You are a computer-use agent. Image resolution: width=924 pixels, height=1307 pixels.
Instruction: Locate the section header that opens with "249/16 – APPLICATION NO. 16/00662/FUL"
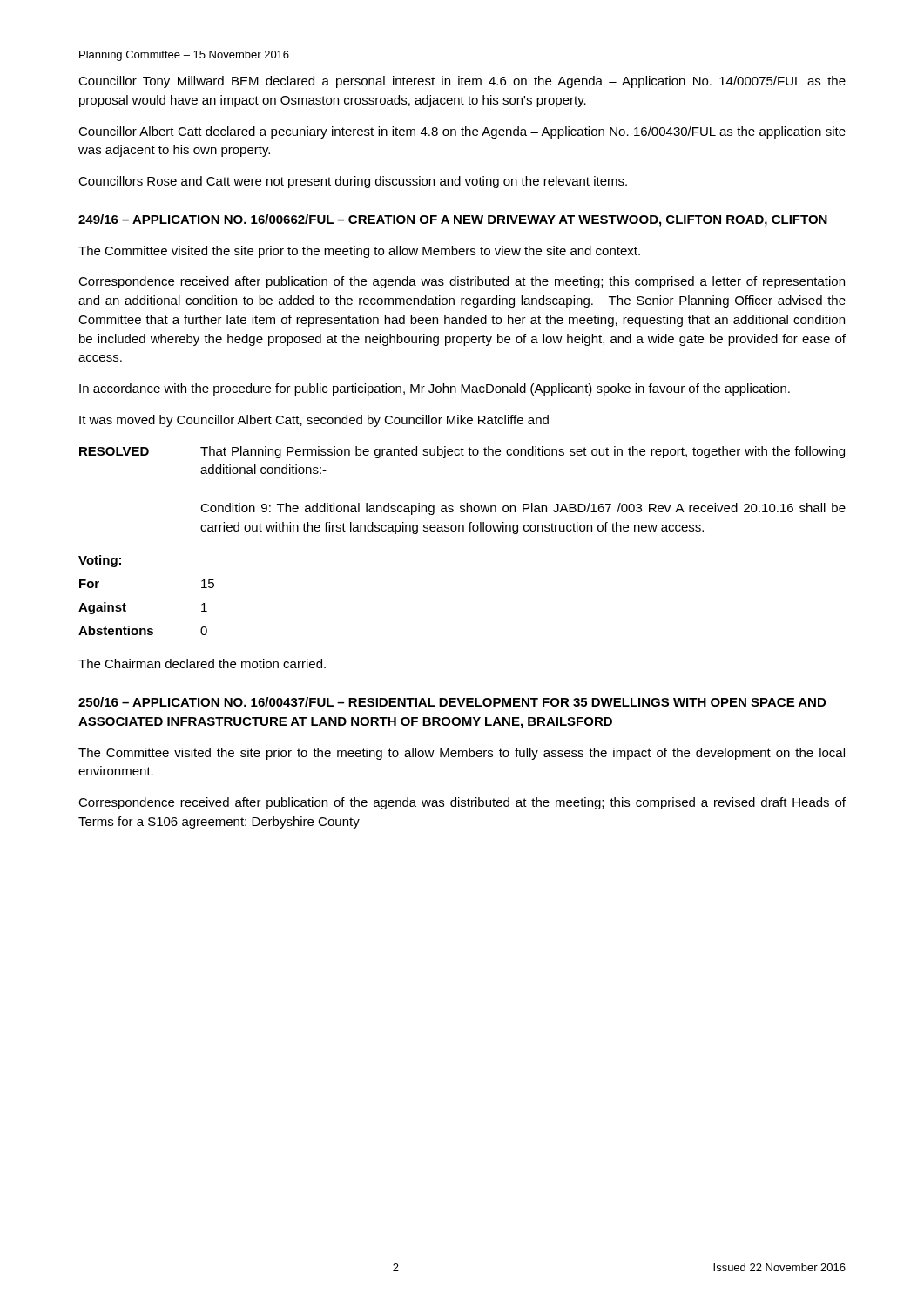point(453,219)
